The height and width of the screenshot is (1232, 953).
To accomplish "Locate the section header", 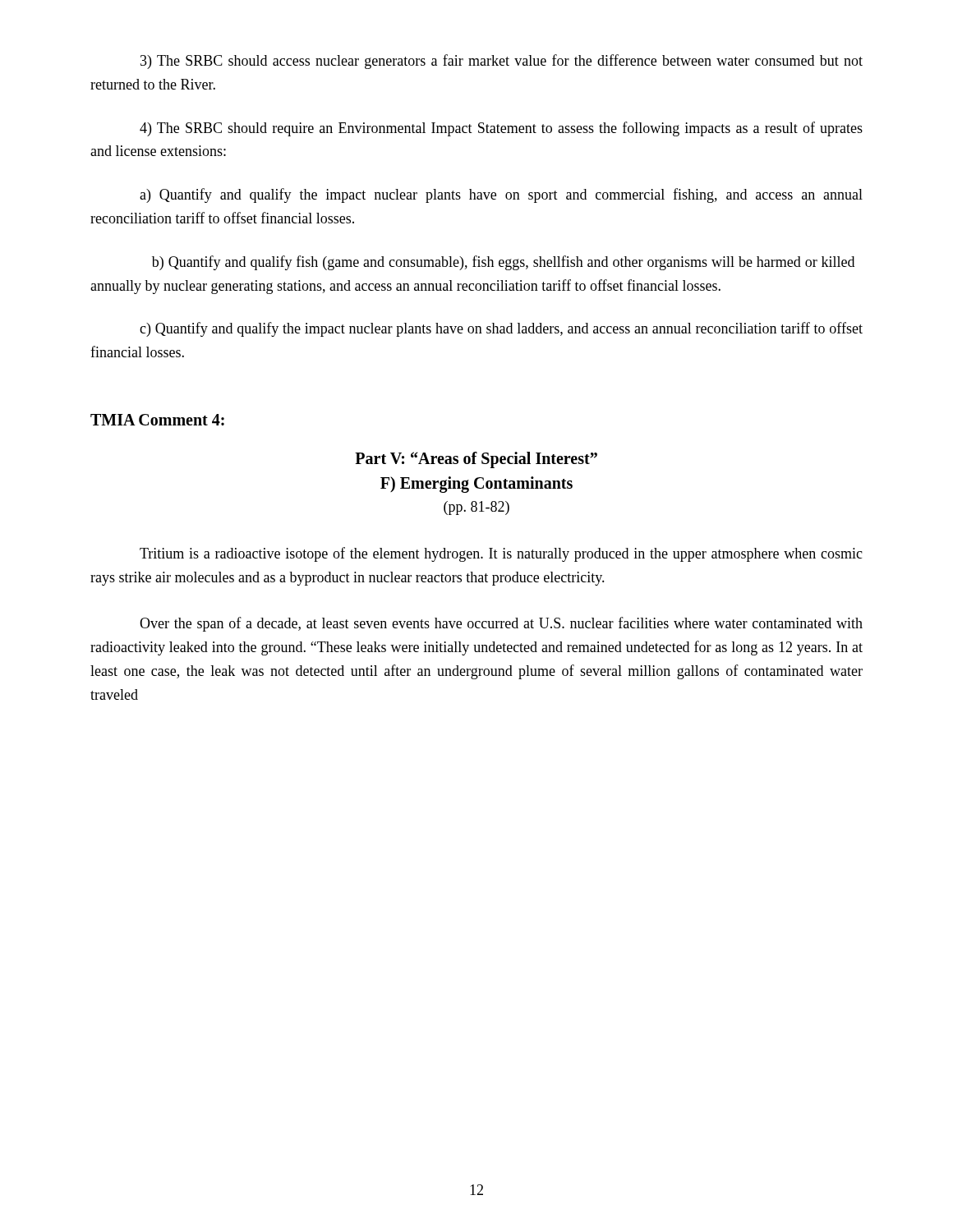I will pyautogui.click(x=158, y=420).
